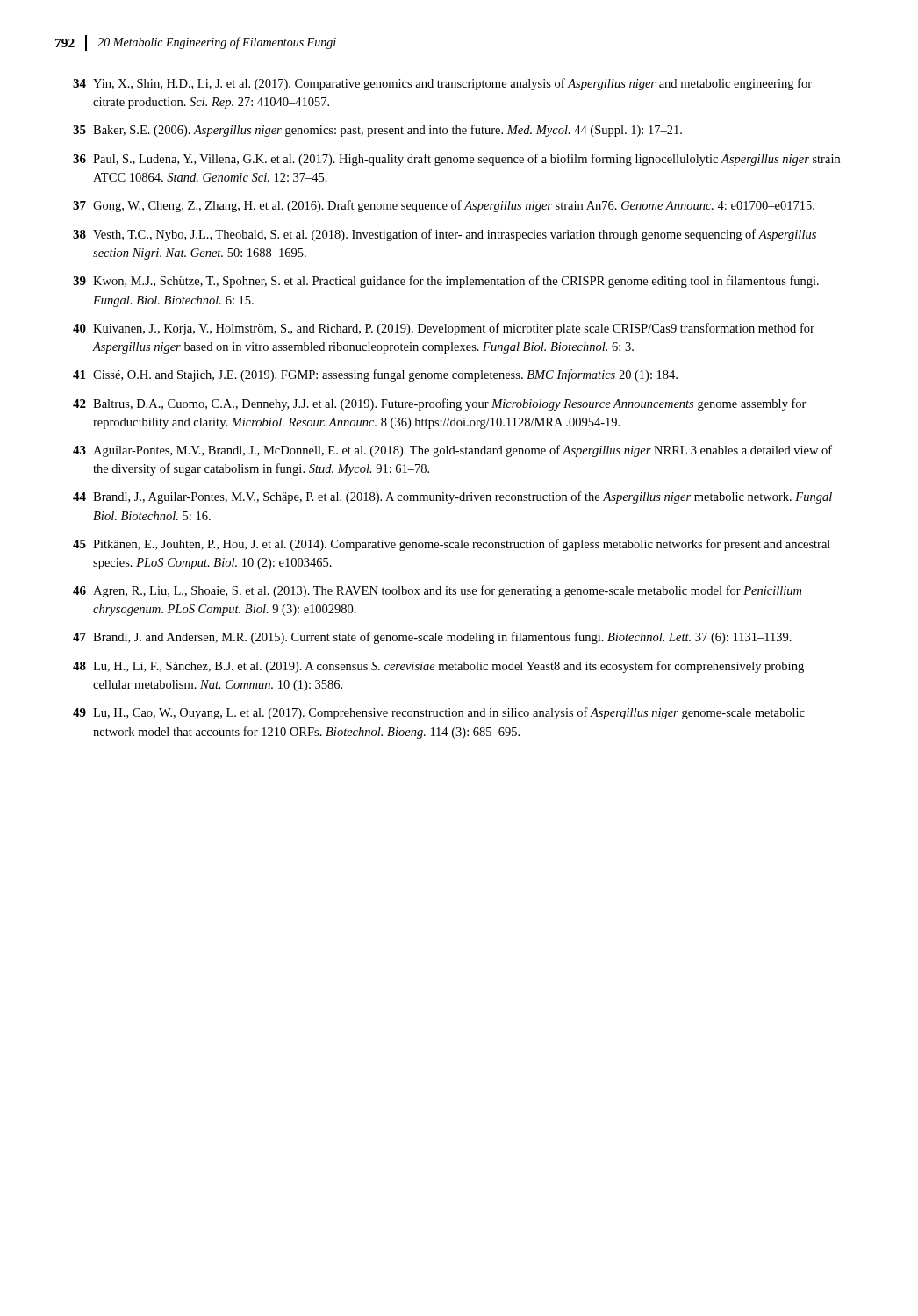Navigate to the region starting "34 Yin, X., Shin, H.D., Li, J."
The width and height of the screenshot is (918, 1316).
449,93
